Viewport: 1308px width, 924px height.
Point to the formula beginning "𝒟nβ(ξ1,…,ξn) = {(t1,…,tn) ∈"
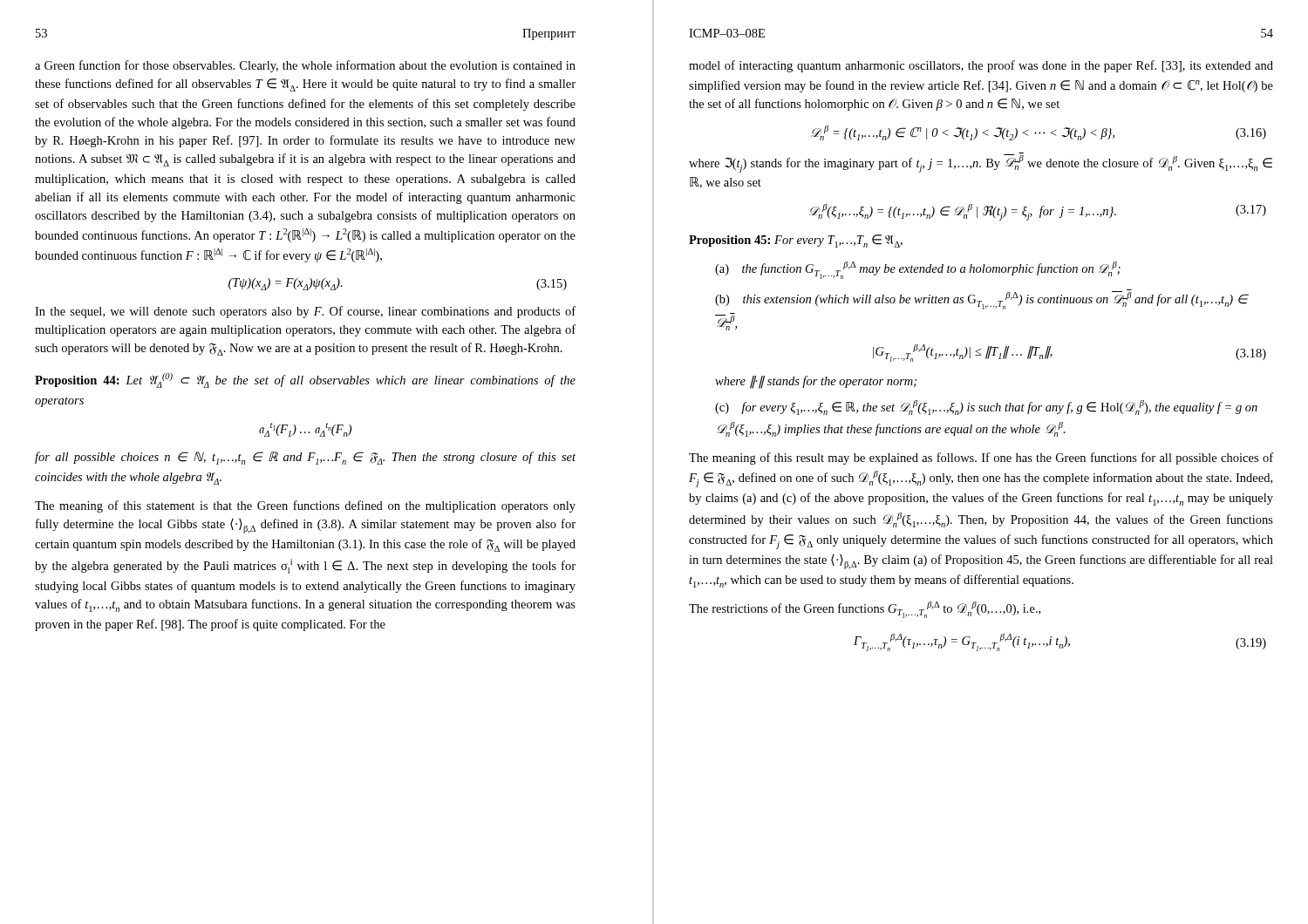coord(981,212)
